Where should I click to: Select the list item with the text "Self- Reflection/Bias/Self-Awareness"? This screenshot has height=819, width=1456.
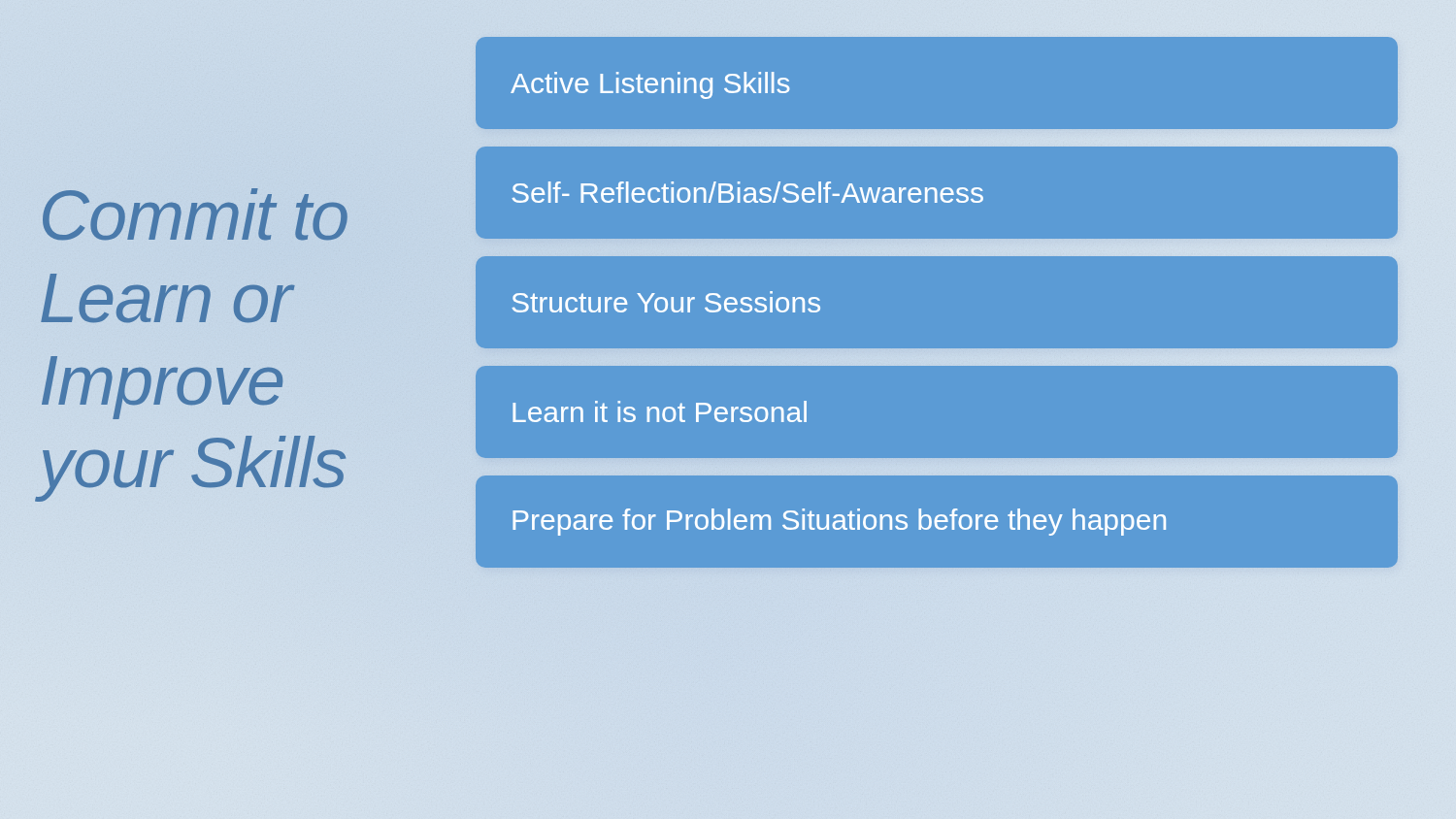pos(747,193)
